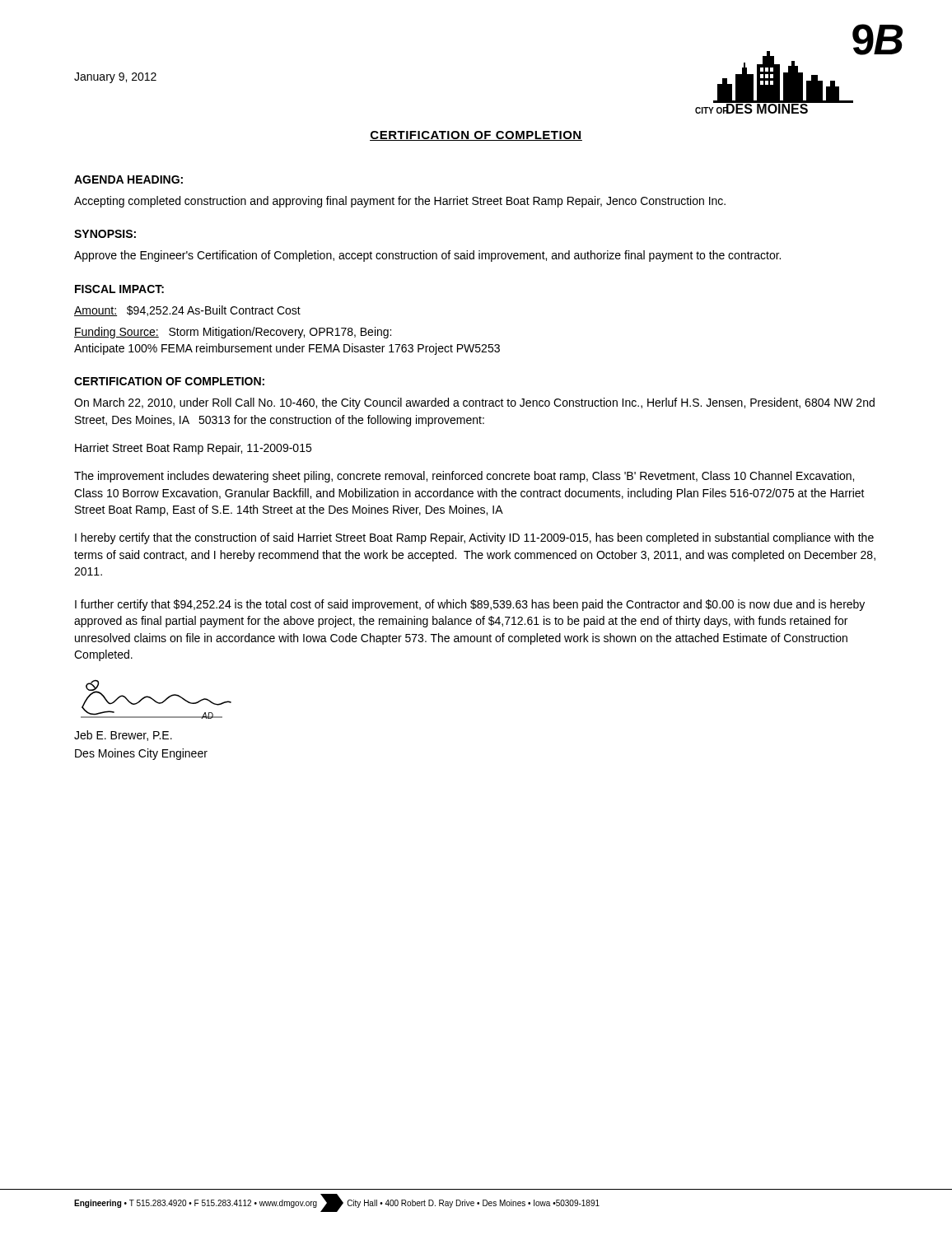
Task: Find the region starting "Funding Source: Storm Mitigation/Recovery, OPR178, Being:Anticipate"
Action: pyautogui.click(x=287, y=340)
